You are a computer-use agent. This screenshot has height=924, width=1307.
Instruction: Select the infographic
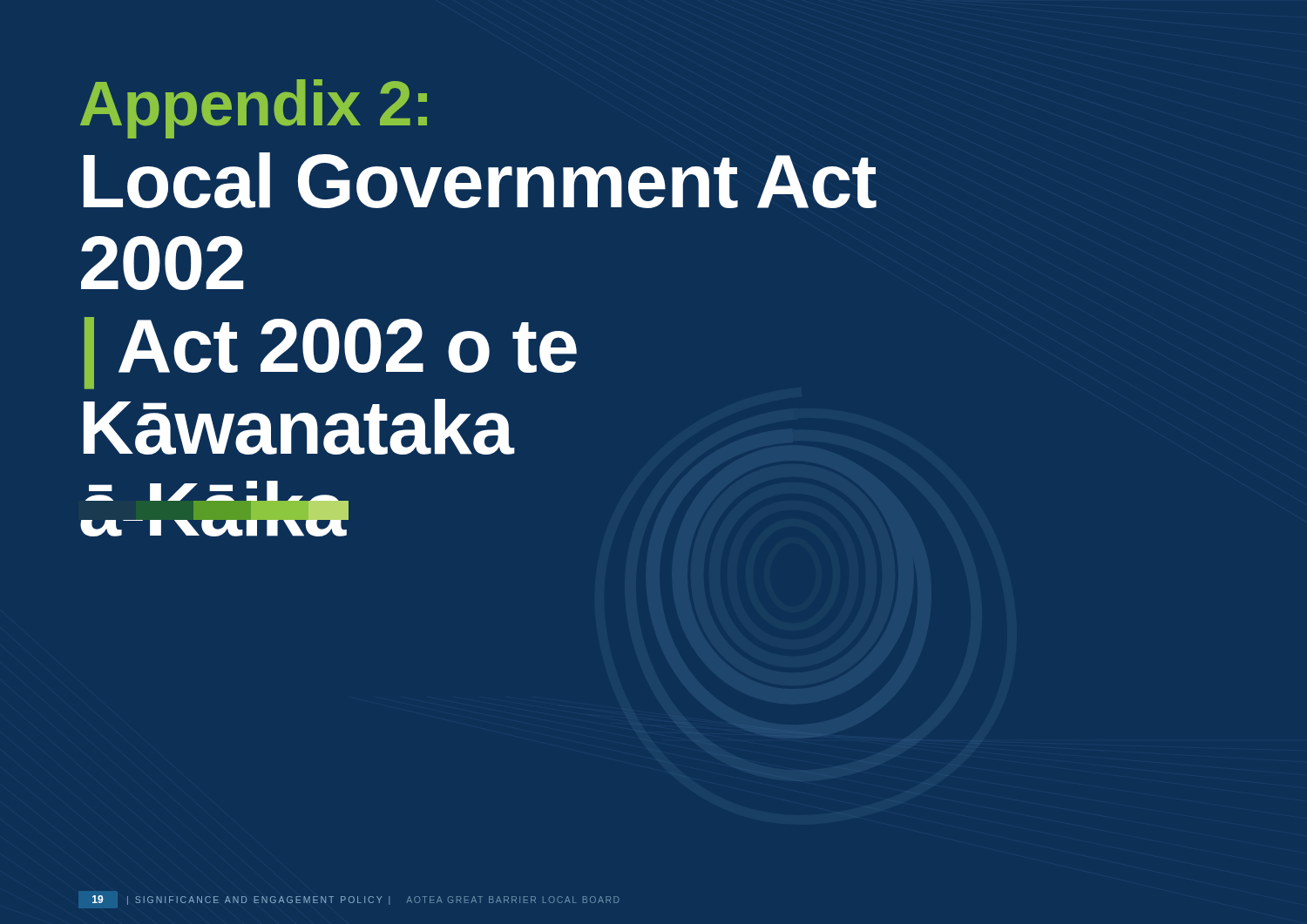(213, 510)
